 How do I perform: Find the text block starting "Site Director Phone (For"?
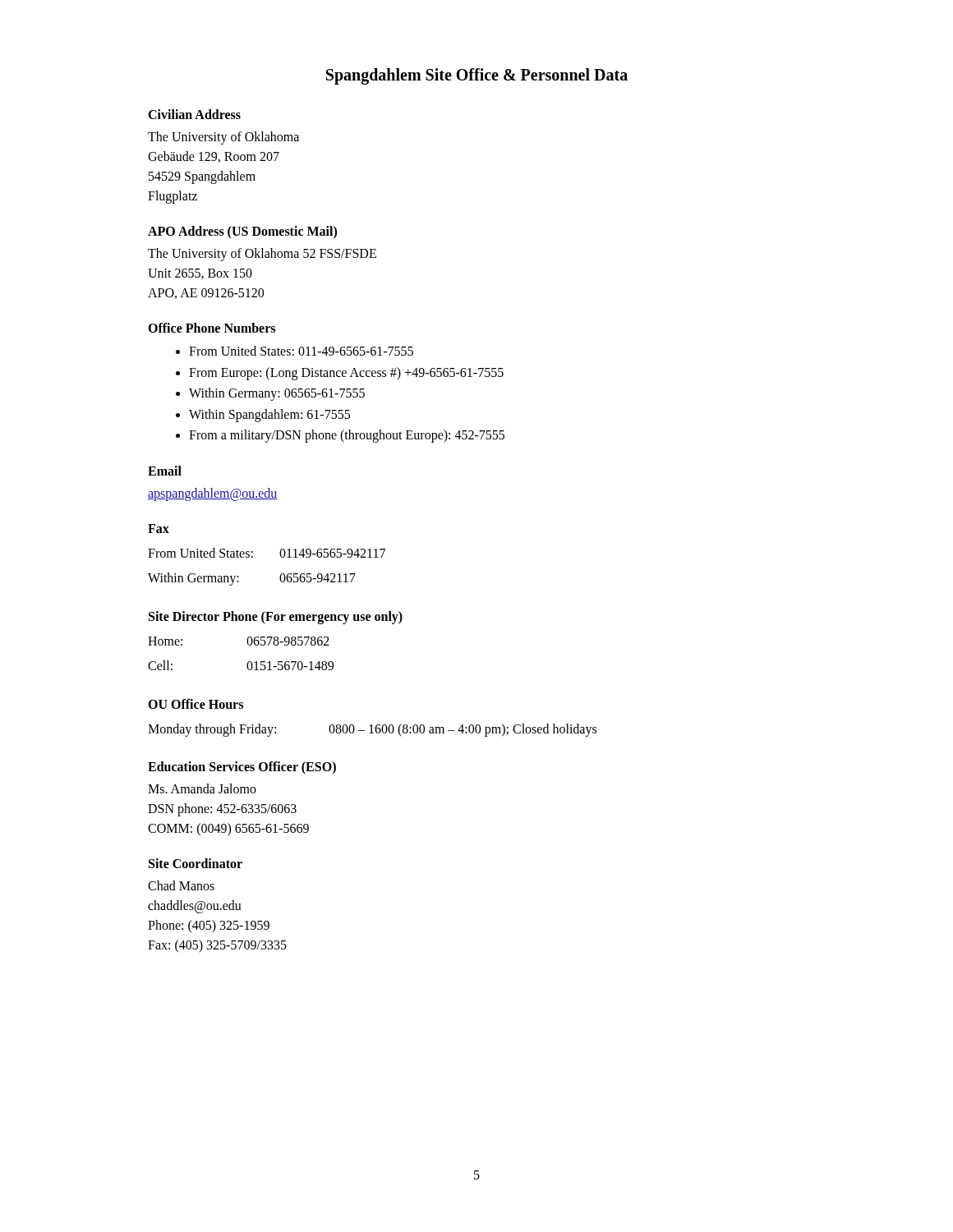[x=275, y=616]
